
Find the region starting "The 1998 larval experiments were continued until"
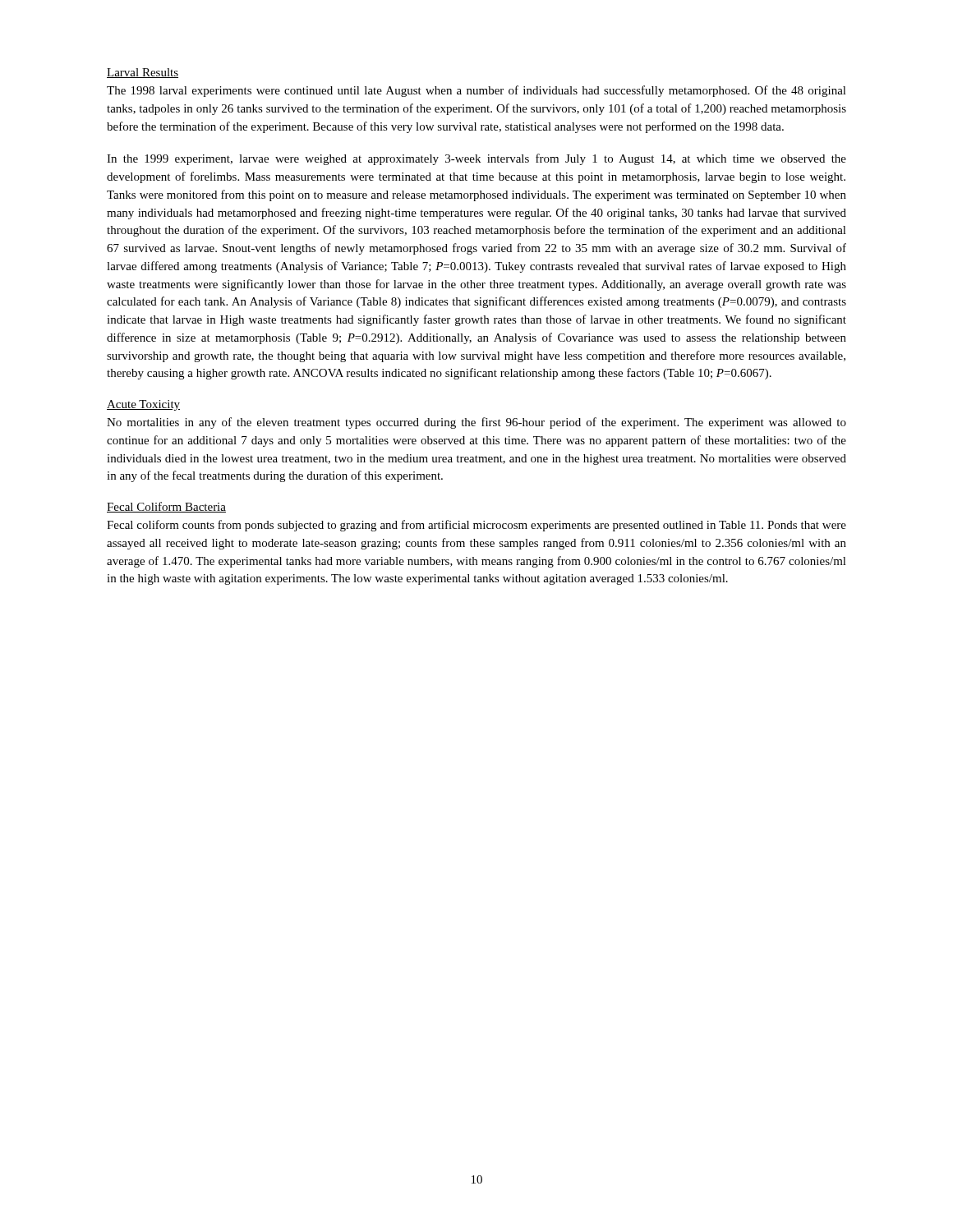(476, 108)
